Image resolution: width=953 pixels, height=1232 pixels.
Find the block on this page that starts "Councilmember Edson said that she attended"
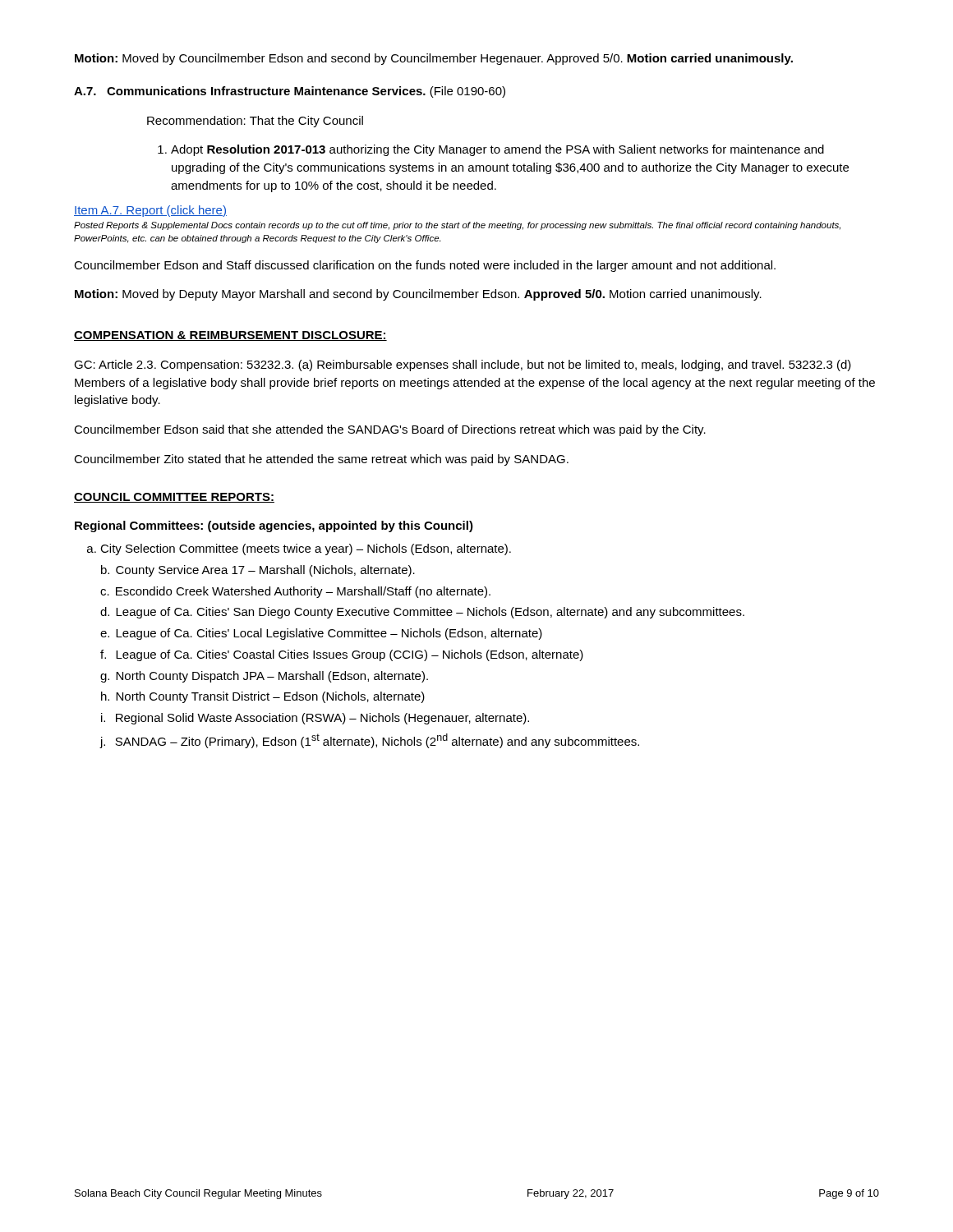pyautogui.click(x=476, y=430)
